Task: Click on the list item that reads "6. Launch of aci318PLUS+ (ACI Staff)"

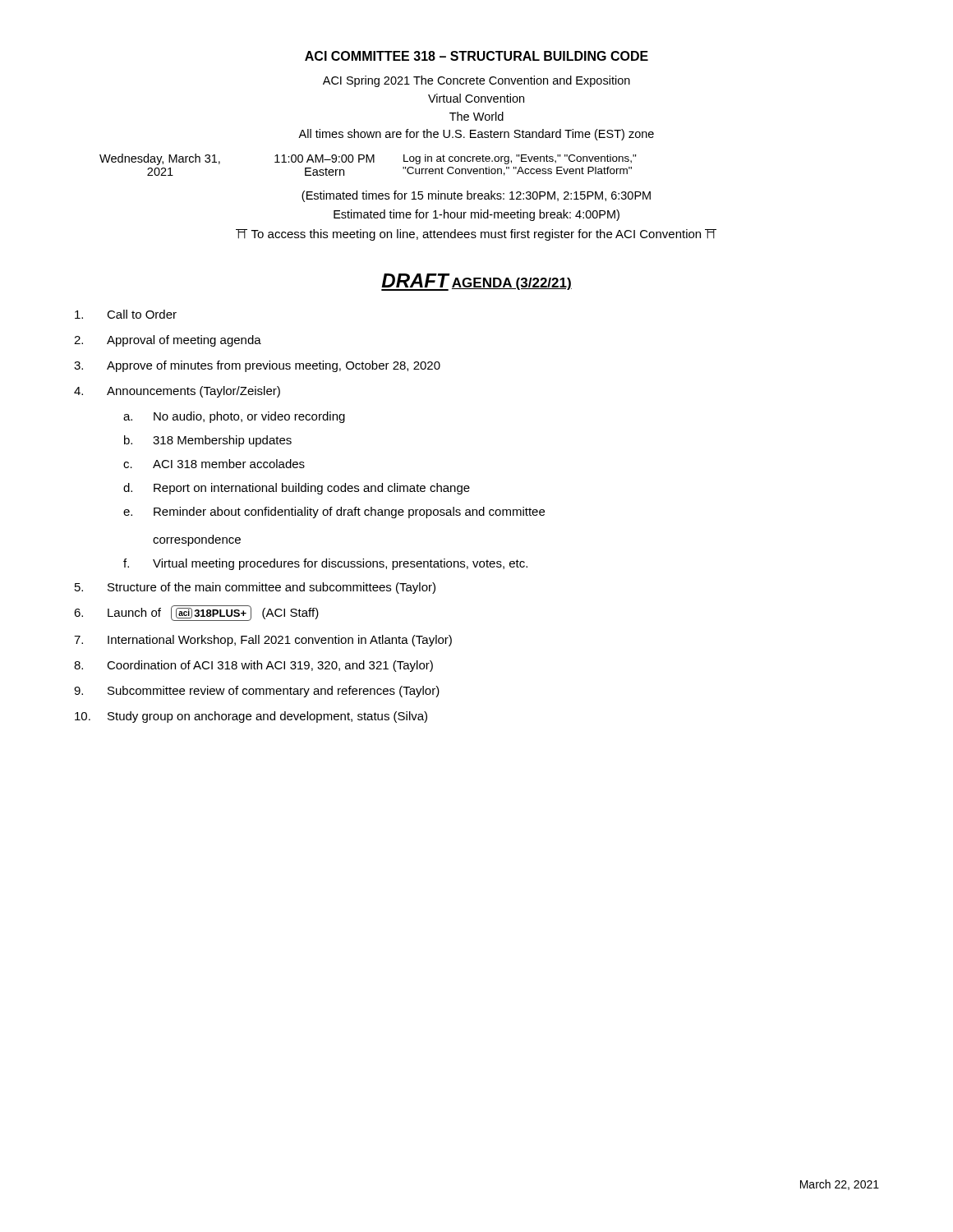Action: click(x=196, y=613)
